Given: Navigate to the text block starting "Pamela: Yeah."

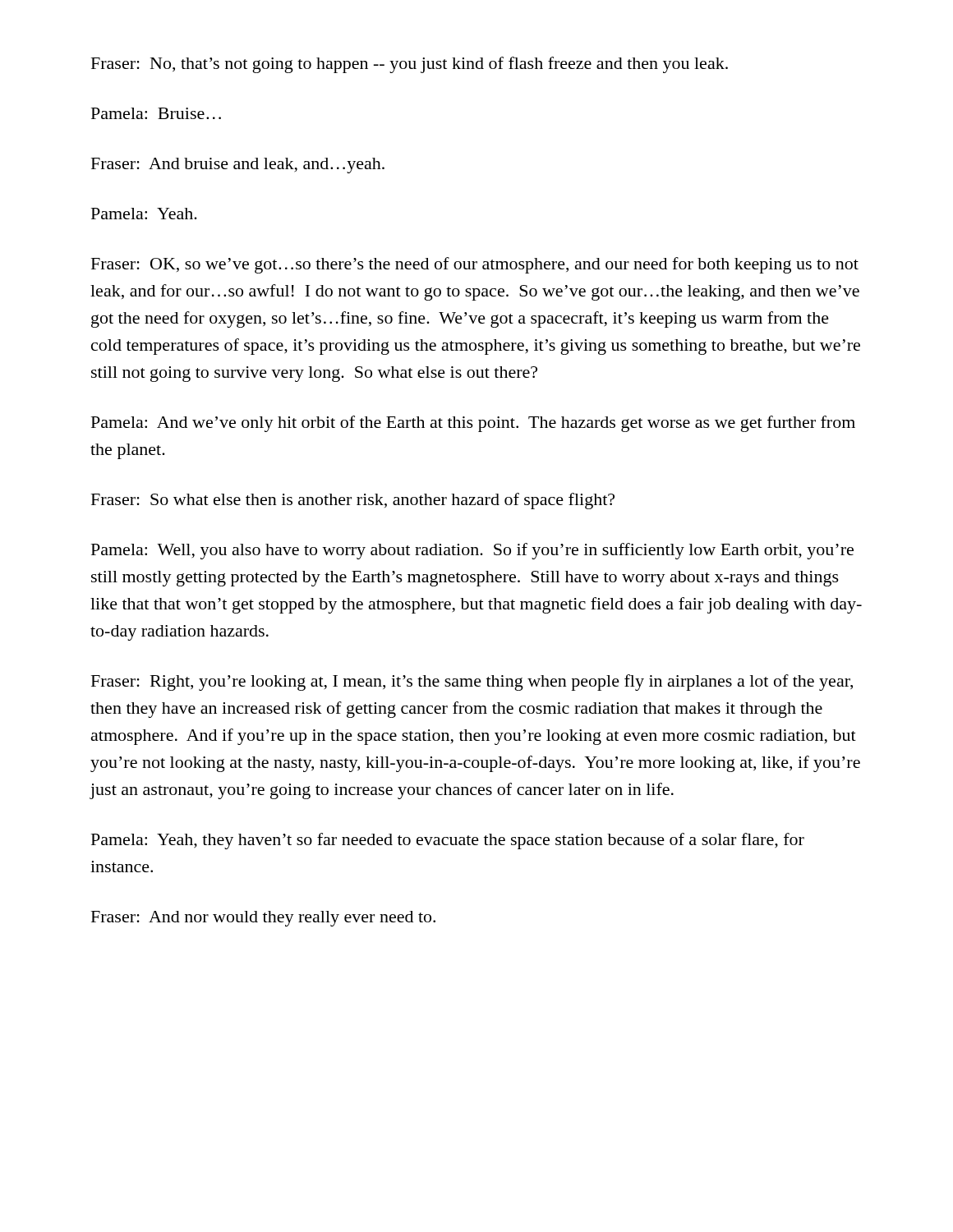Looking at the screenshot, I should click(x=144, y=213).
